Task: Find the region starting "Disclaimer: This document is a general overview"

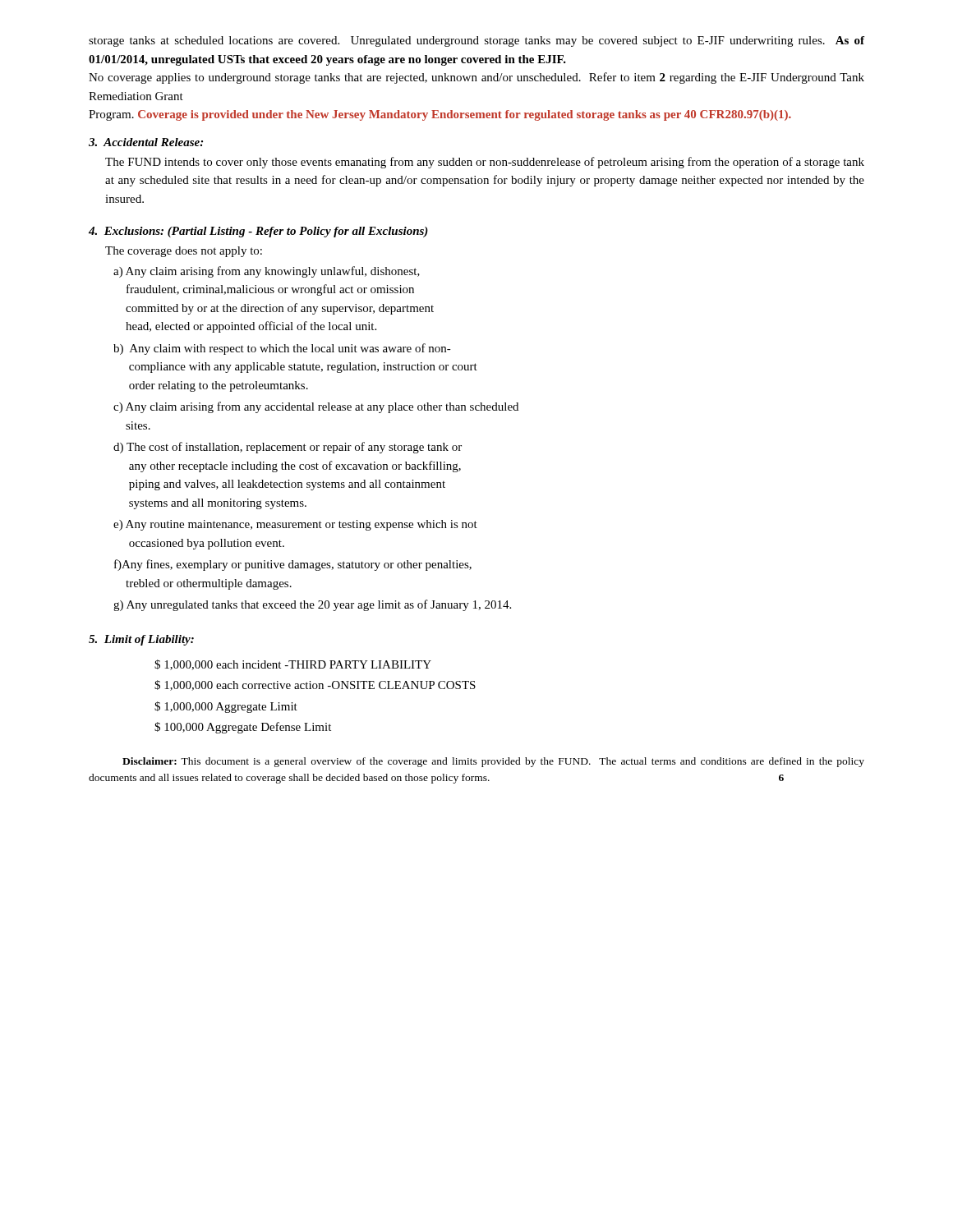Action: click(x=476, y=769)
